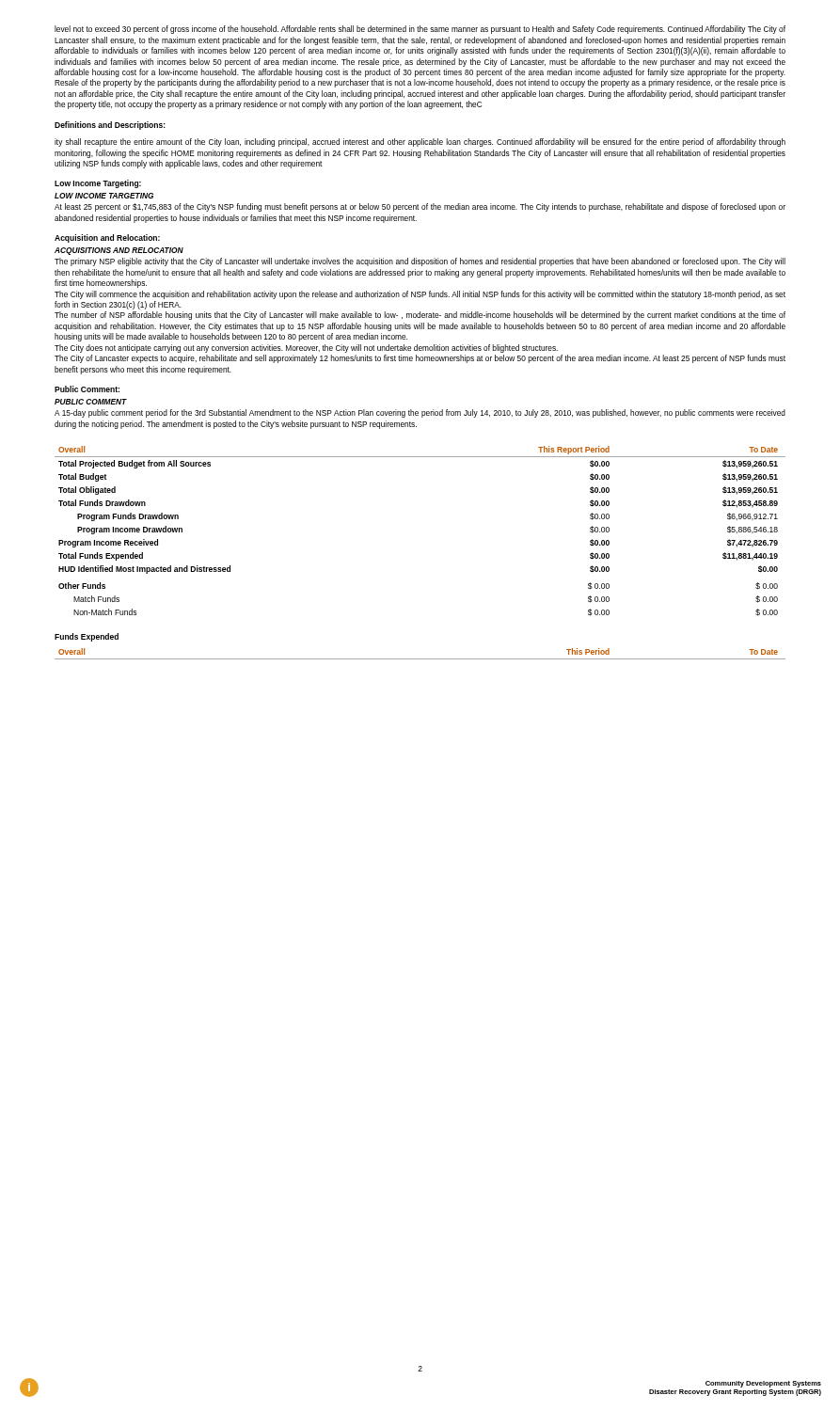Where is the passage that starts "ACQUISITIONS AND RELOCATION The"?
This screenshot has width=840, height=1411.
click(420, 311)
